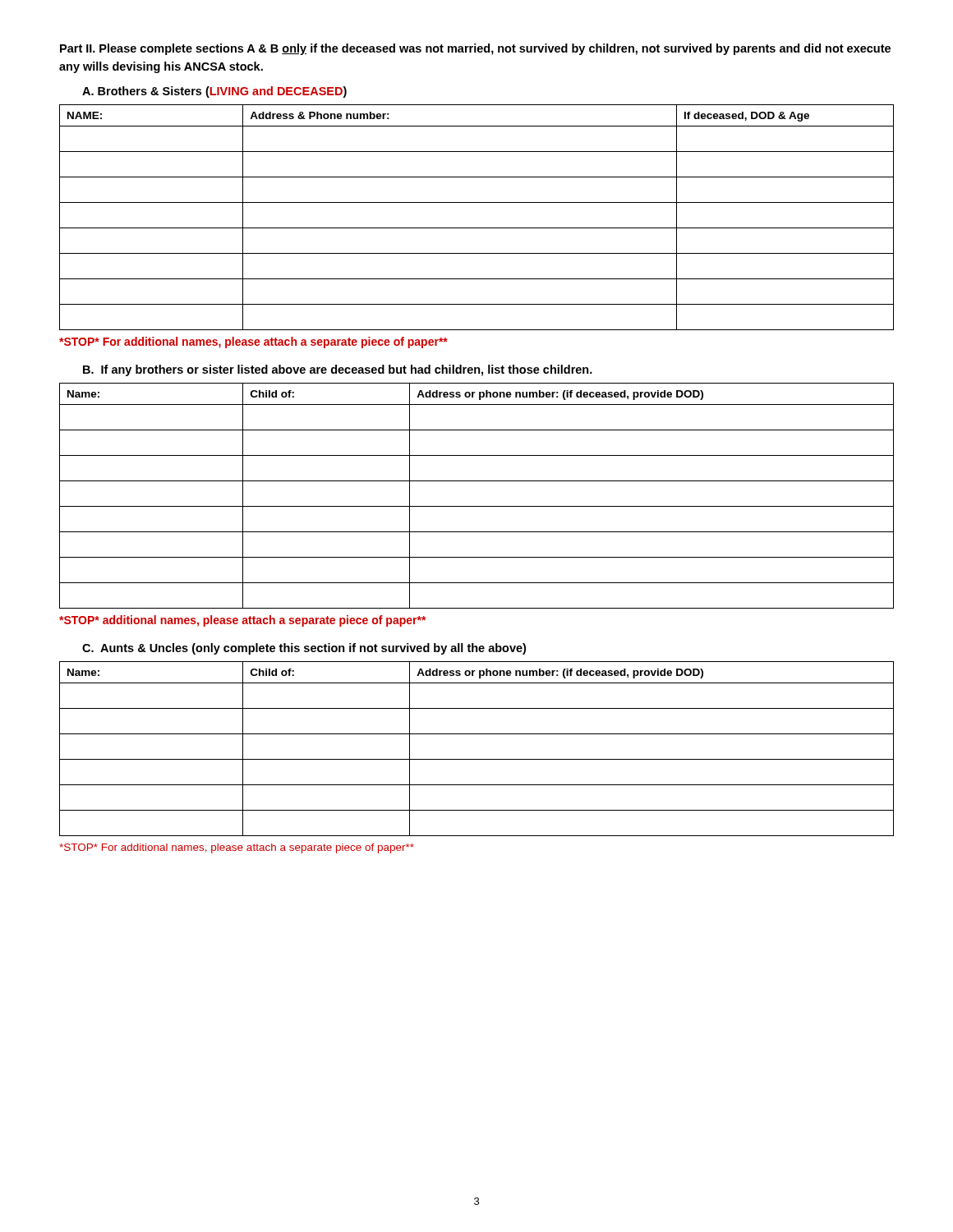This screenshot has width=953, height=1232.
Task: Find the table that mentions "Address & Phone number:"
Action: coord(476,217)
